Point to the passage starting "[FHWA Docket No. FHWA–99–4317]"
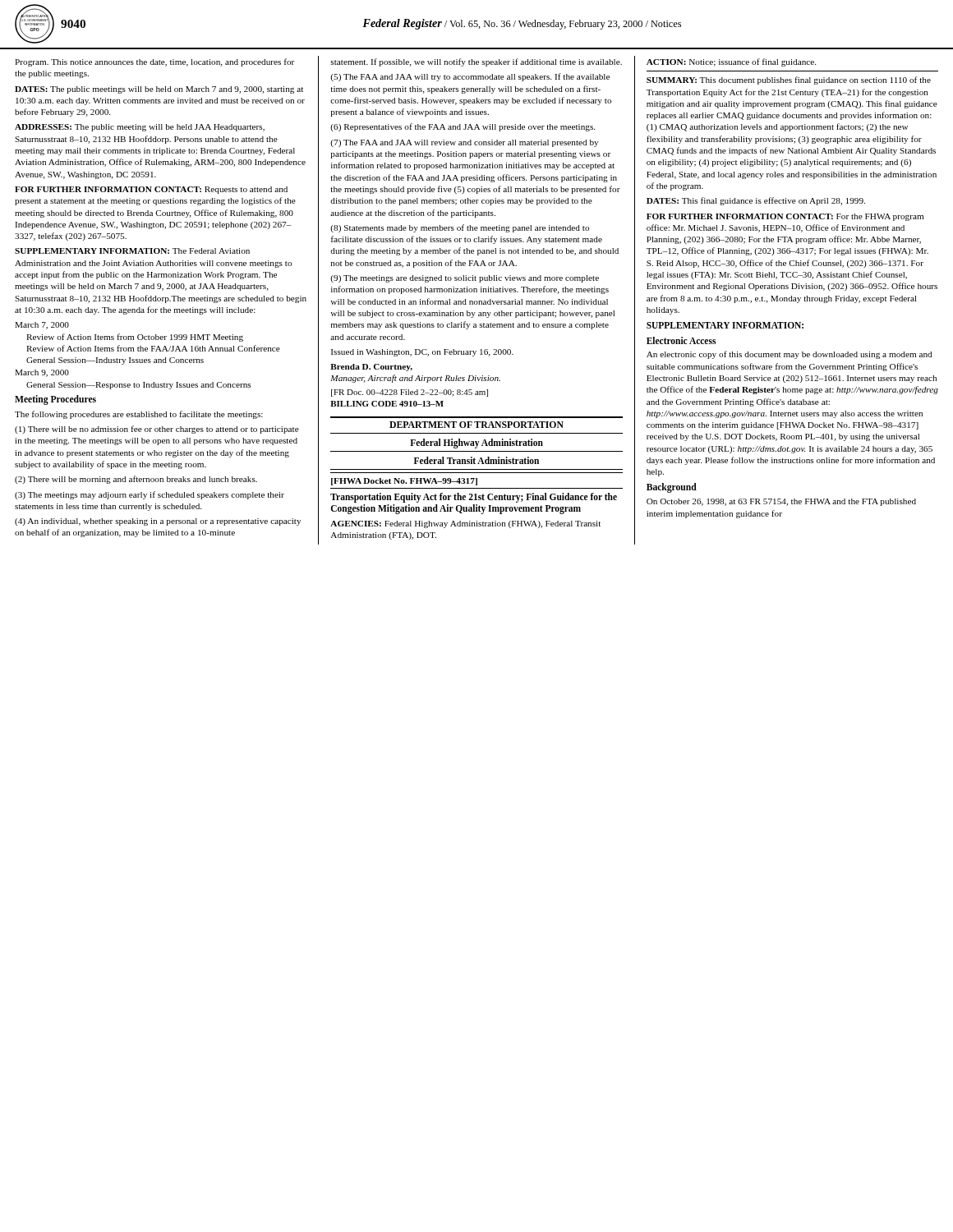This screenshot has height=1232, width=953. tap(404, 480)
